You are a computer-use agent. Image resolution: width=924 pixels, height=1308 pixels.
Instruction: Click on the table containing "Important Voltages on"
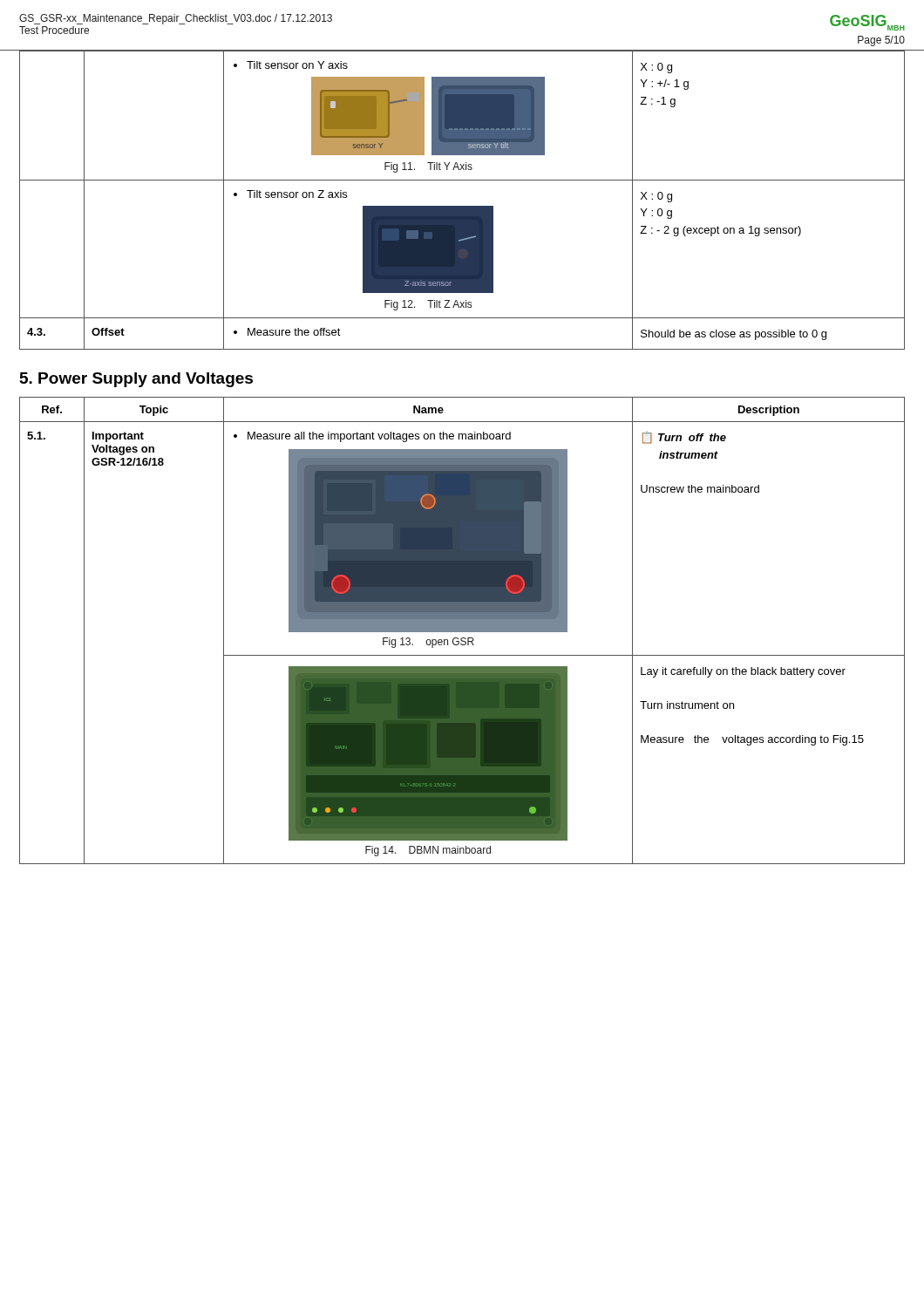click(x=462, y=631)
